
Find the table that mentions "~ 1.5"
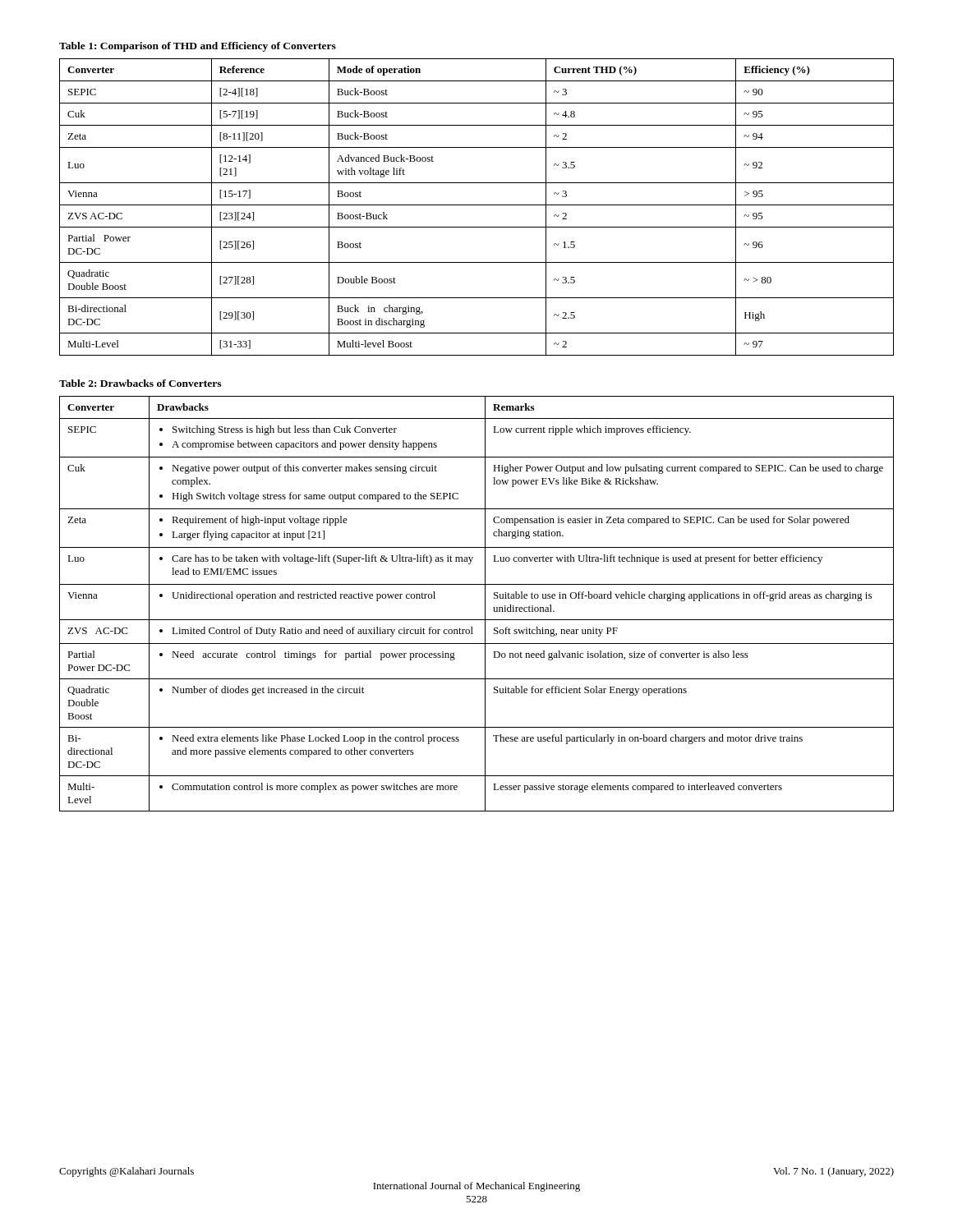pyautogui.click(x=476, y=207)
